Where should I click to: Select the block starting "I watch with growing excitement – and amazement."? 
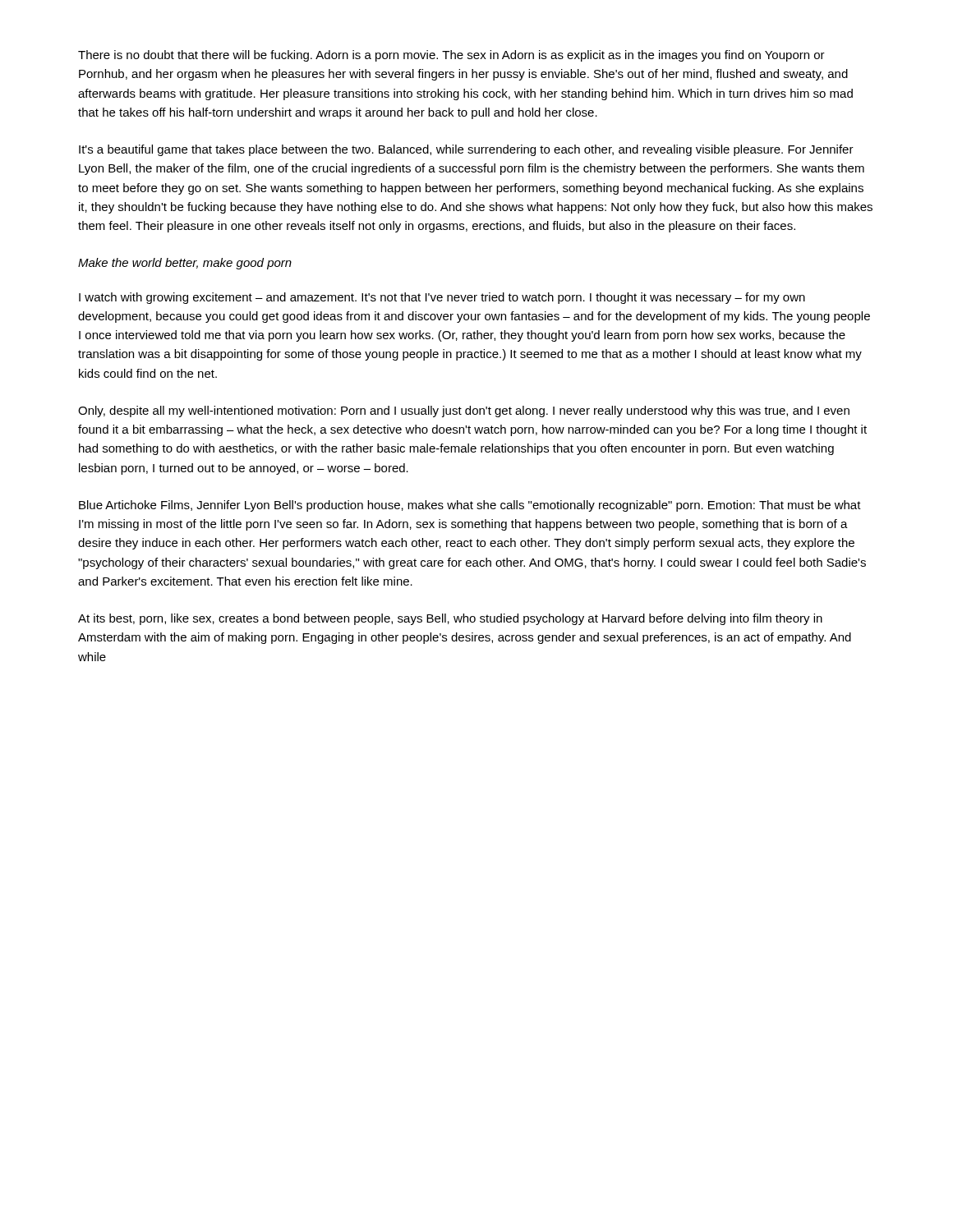pos(474,335)
